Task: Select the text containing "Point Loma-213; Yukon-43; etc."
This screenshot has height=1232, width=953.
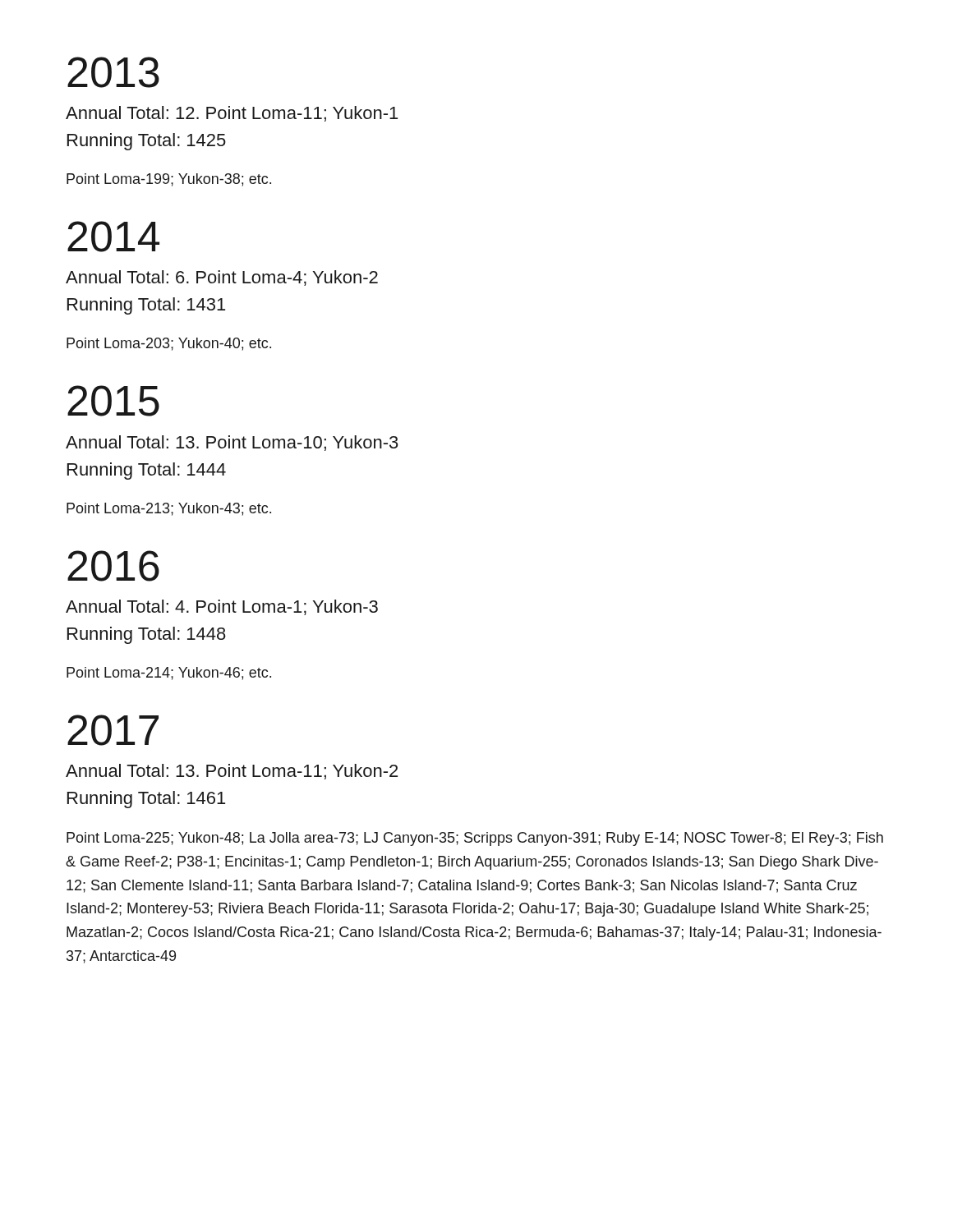Action: pos(169,509)
